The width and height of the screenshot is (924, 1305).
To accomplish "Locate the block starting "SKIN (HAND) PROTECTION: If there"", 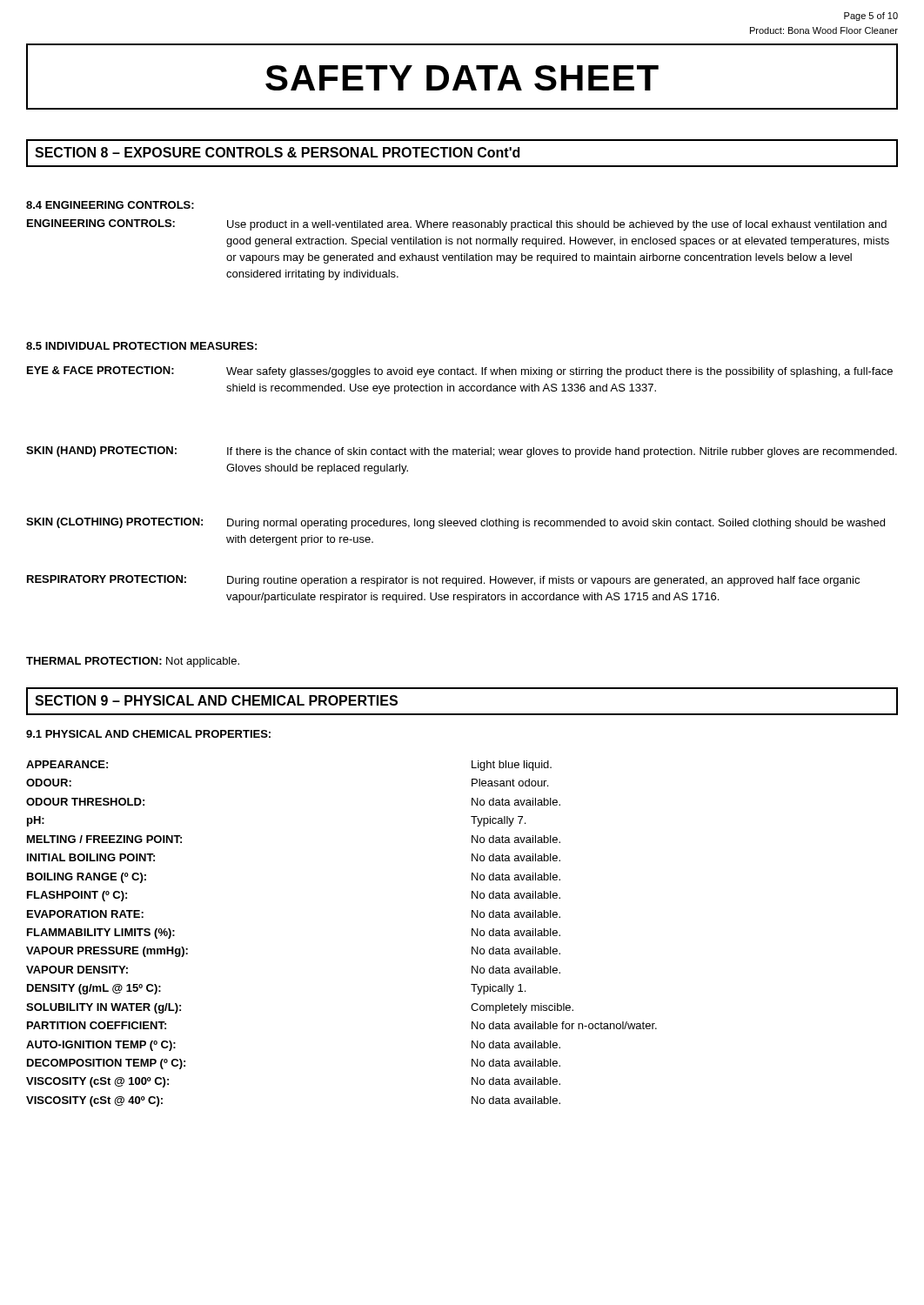I will tap(462, 460).
